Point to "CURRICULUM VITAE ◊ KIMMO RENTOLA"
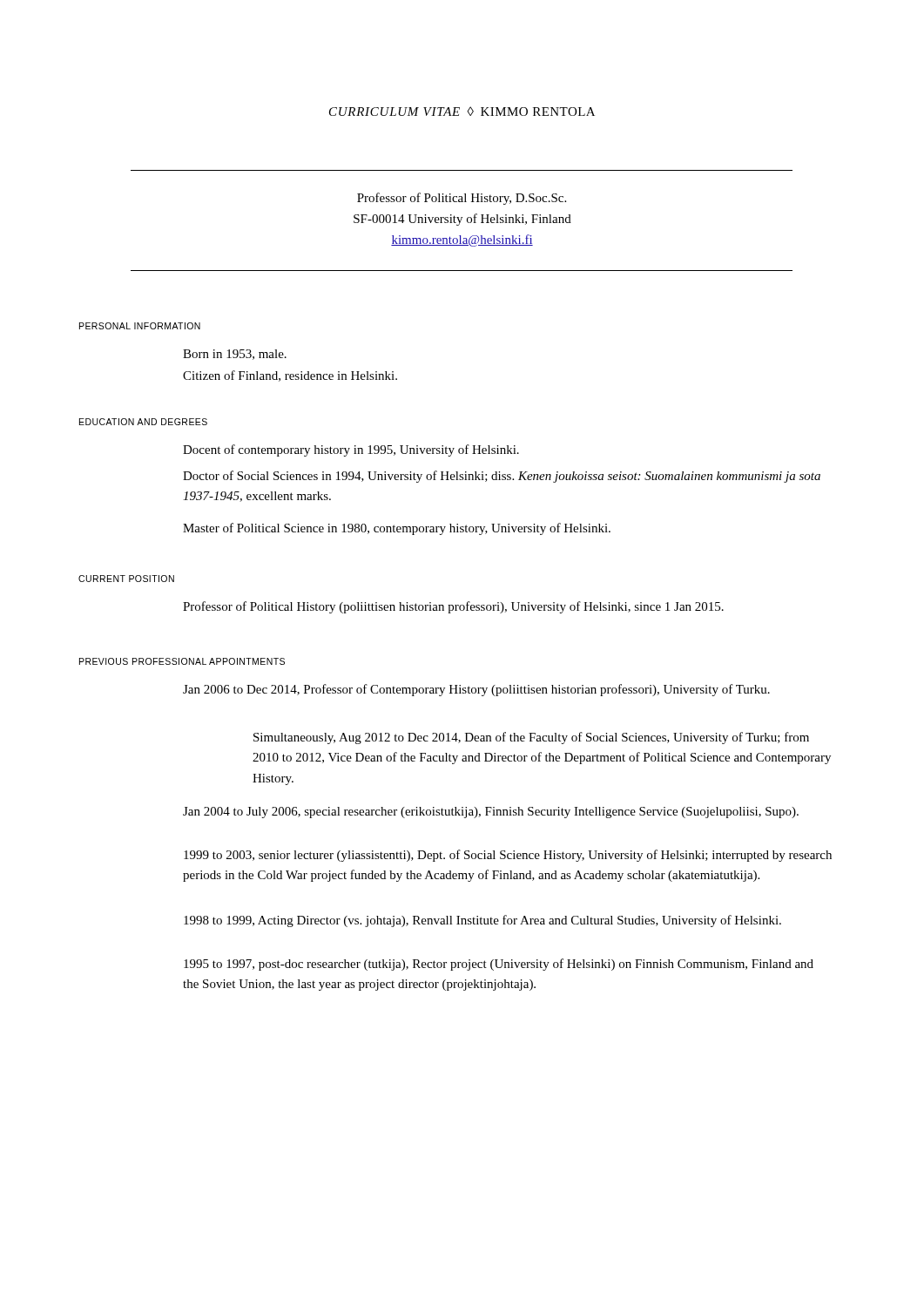 [462, 112]
